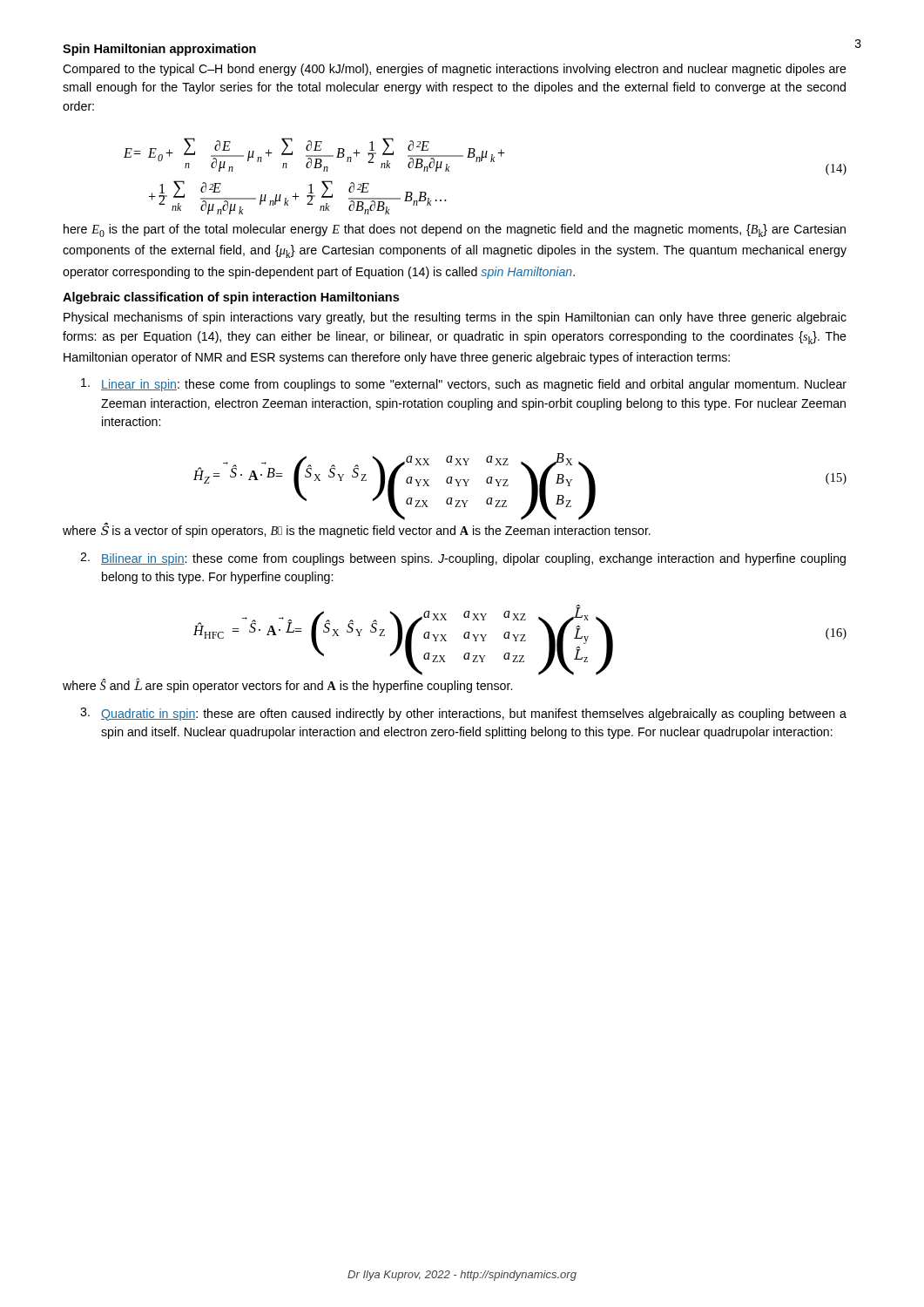Select the list item that says "3. Quadratic in"
The image size is (924, 1307).
(x=463, y=723)
